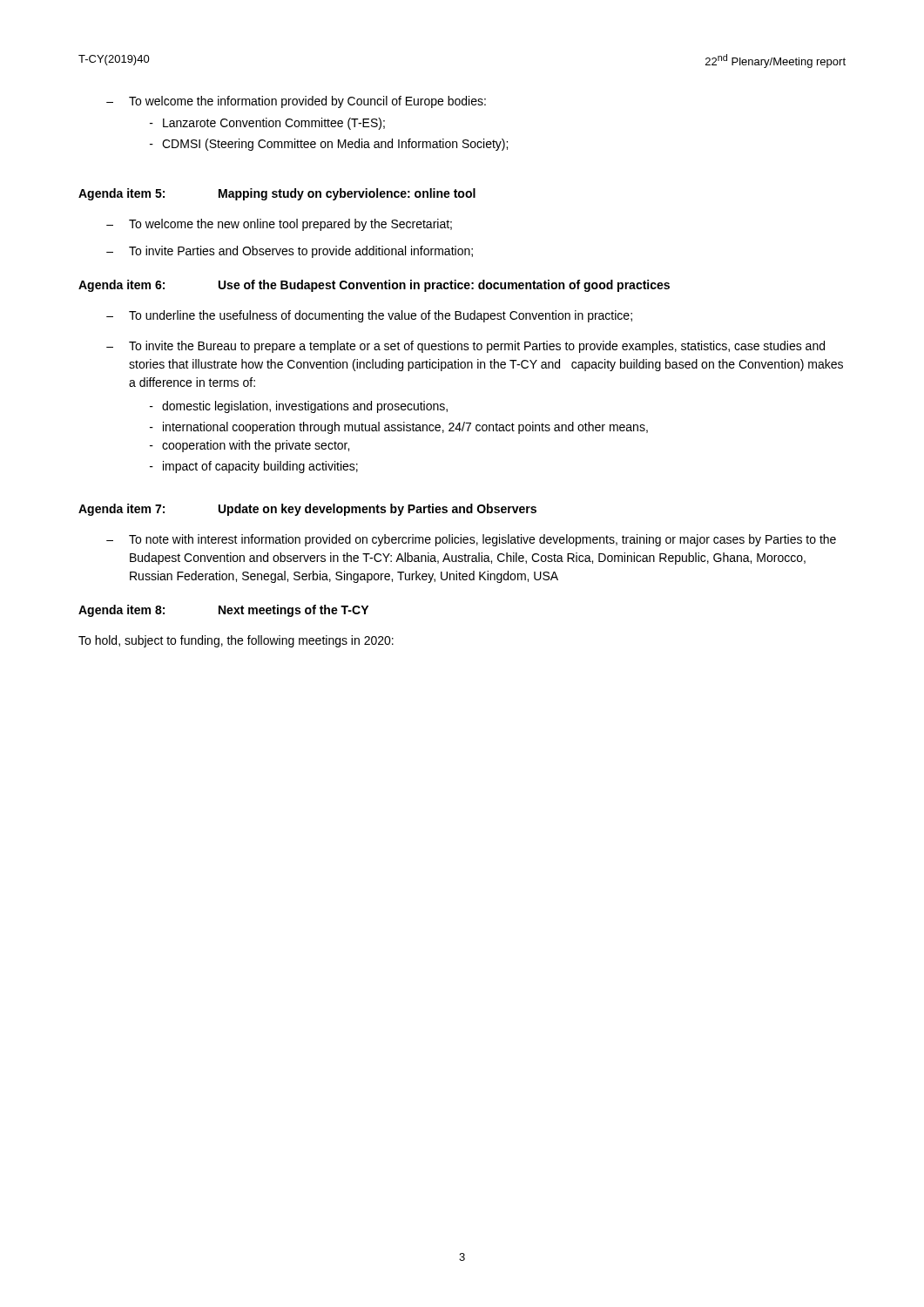Navigate to the region starting "– To invite the Bureau to prepare a"

[x=462, y=413]
